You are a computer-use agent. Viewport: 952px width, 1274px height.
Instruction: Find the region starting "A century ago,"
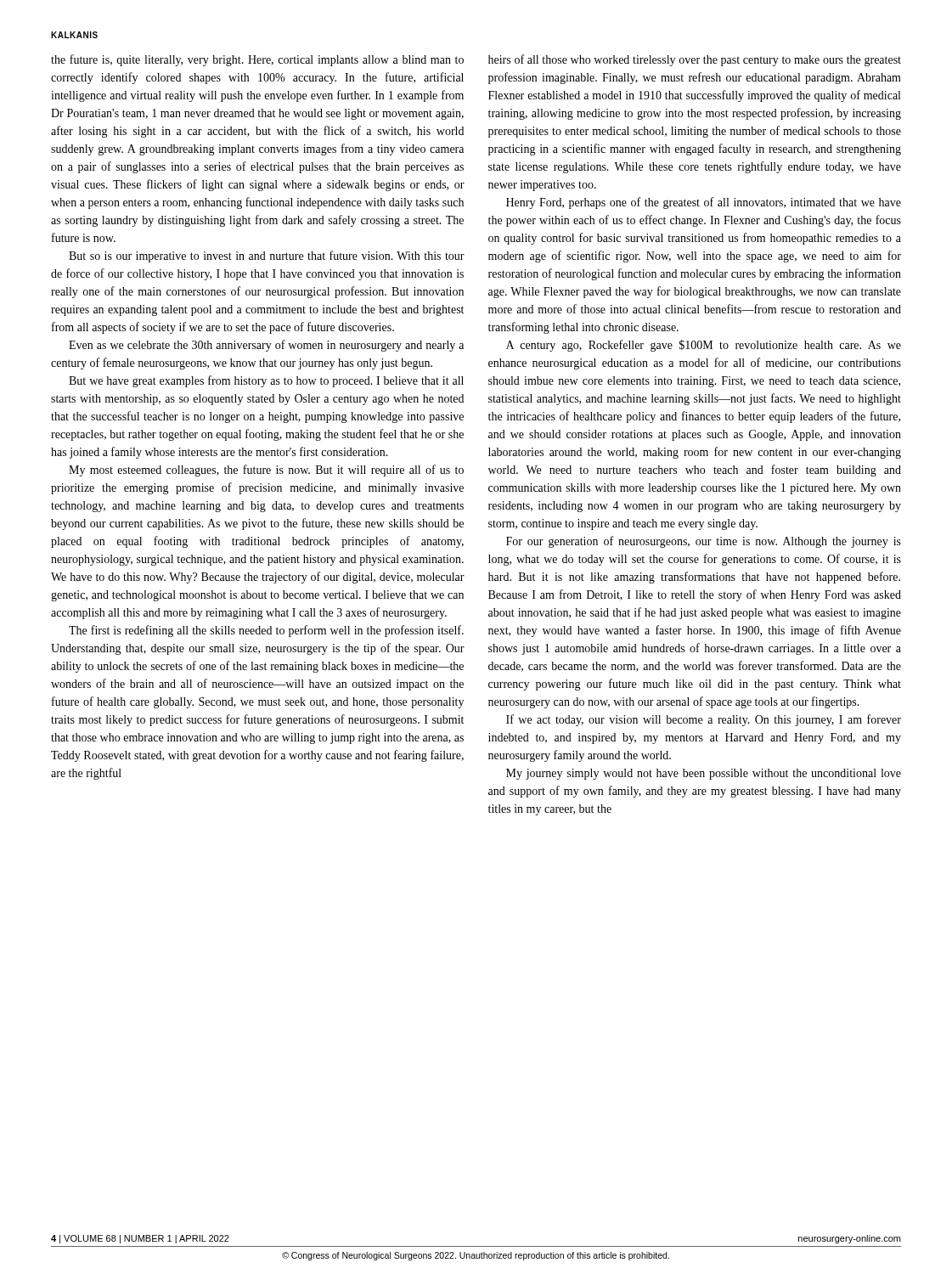point(694,434)
